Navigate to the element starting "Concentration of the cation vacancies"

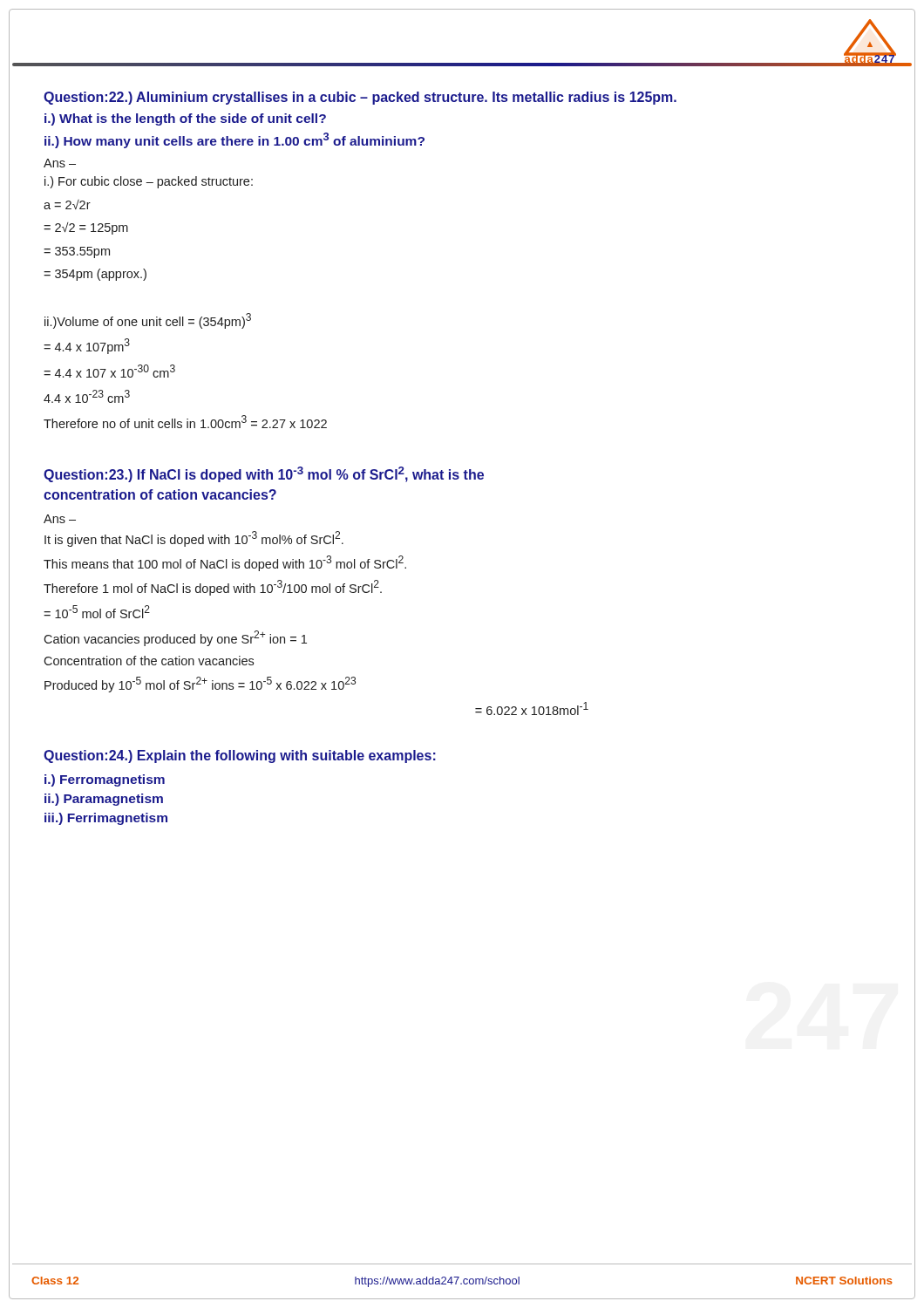tap(149, 661)
